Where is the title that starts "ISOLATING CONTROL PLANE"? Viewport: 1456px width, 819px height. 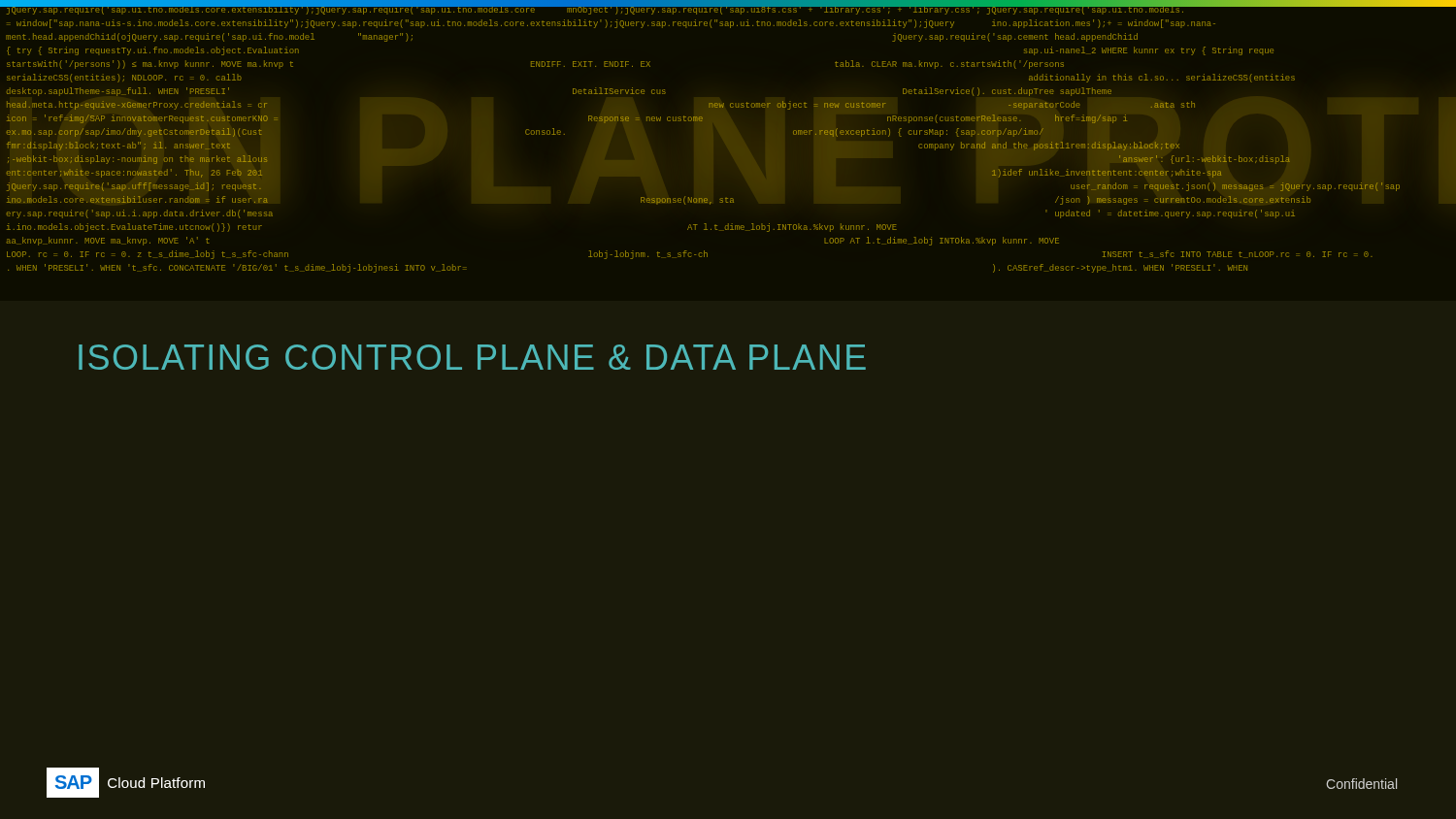coord(472,358)
